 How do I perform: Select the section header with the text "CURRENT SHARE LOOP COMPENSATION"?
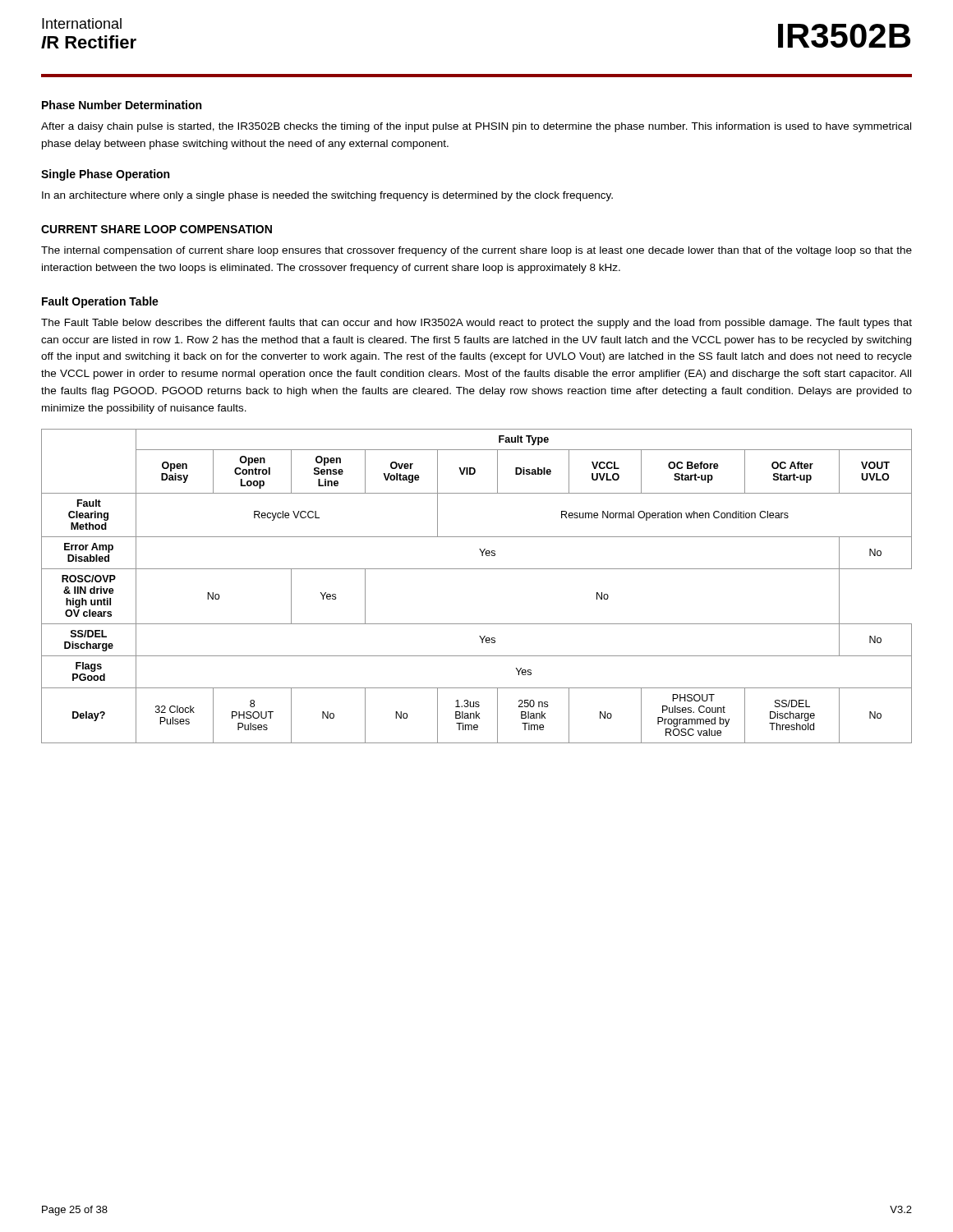(157, 229)
